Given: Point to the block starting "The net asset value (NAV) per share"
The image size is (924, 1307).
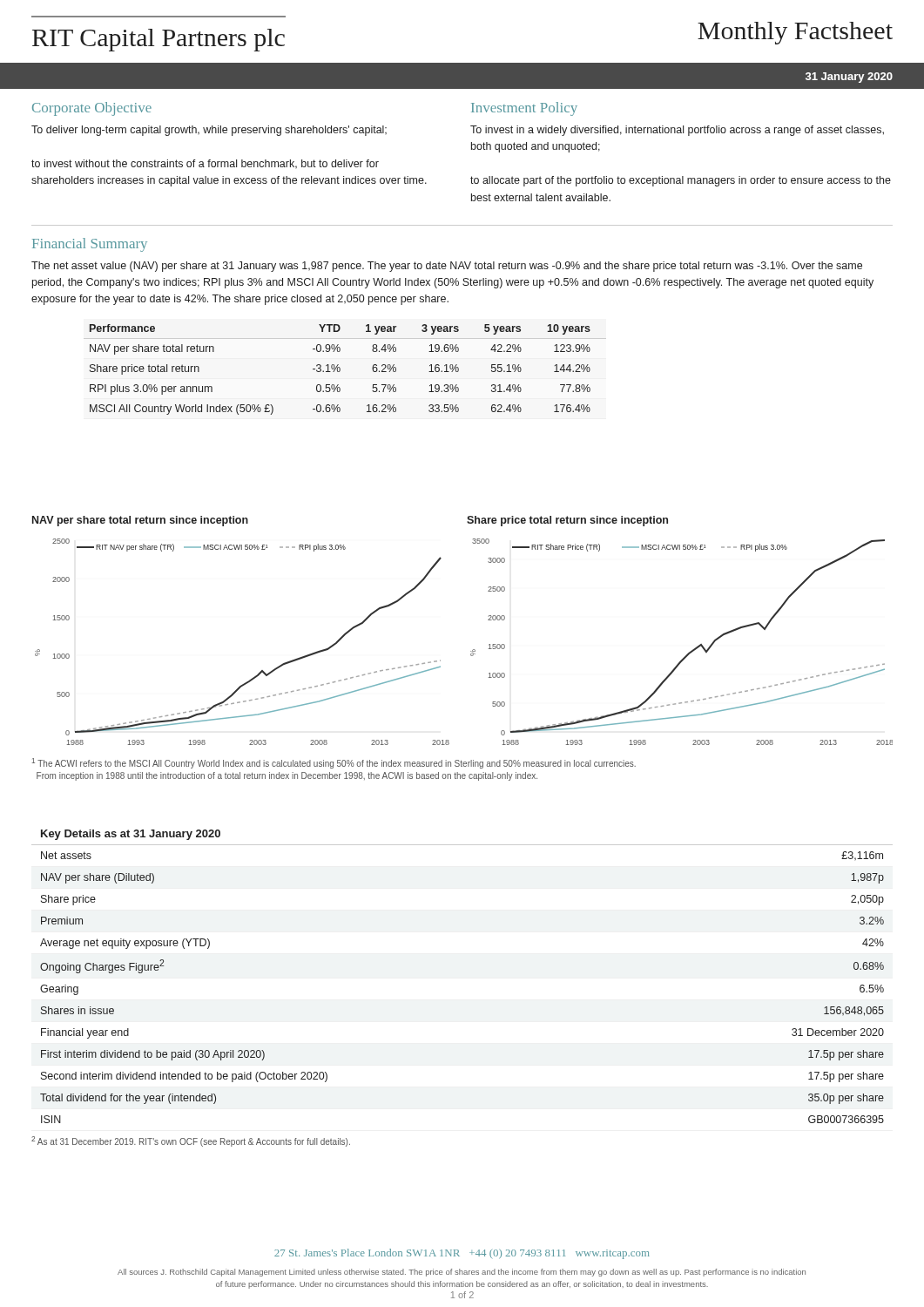Looking at the screenshot, I should click(452, 282).
